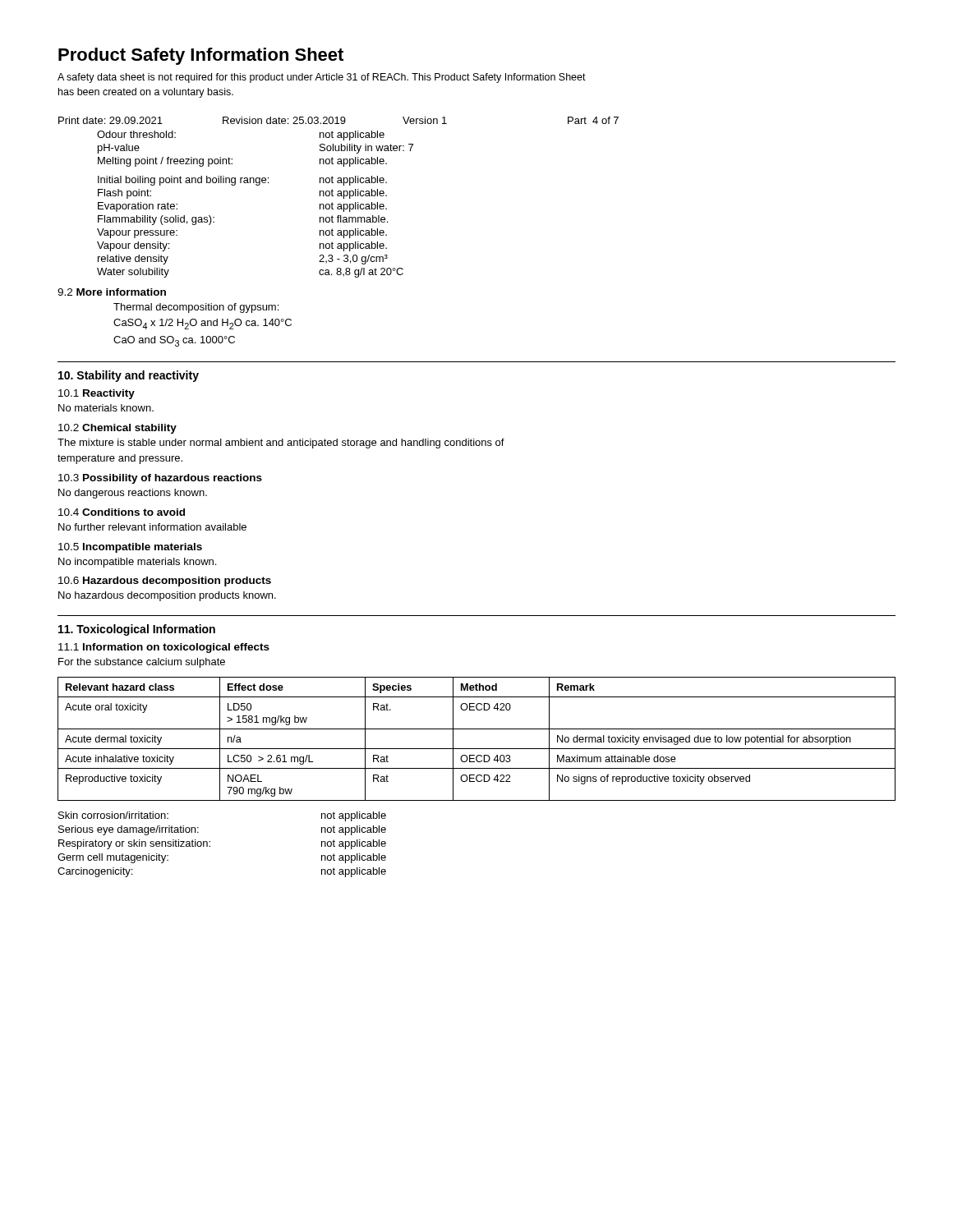Screen dimensions: 1232x953
Task: Click where it says "11.1 Information on toxicological effects"
Action: click(164, 648)
